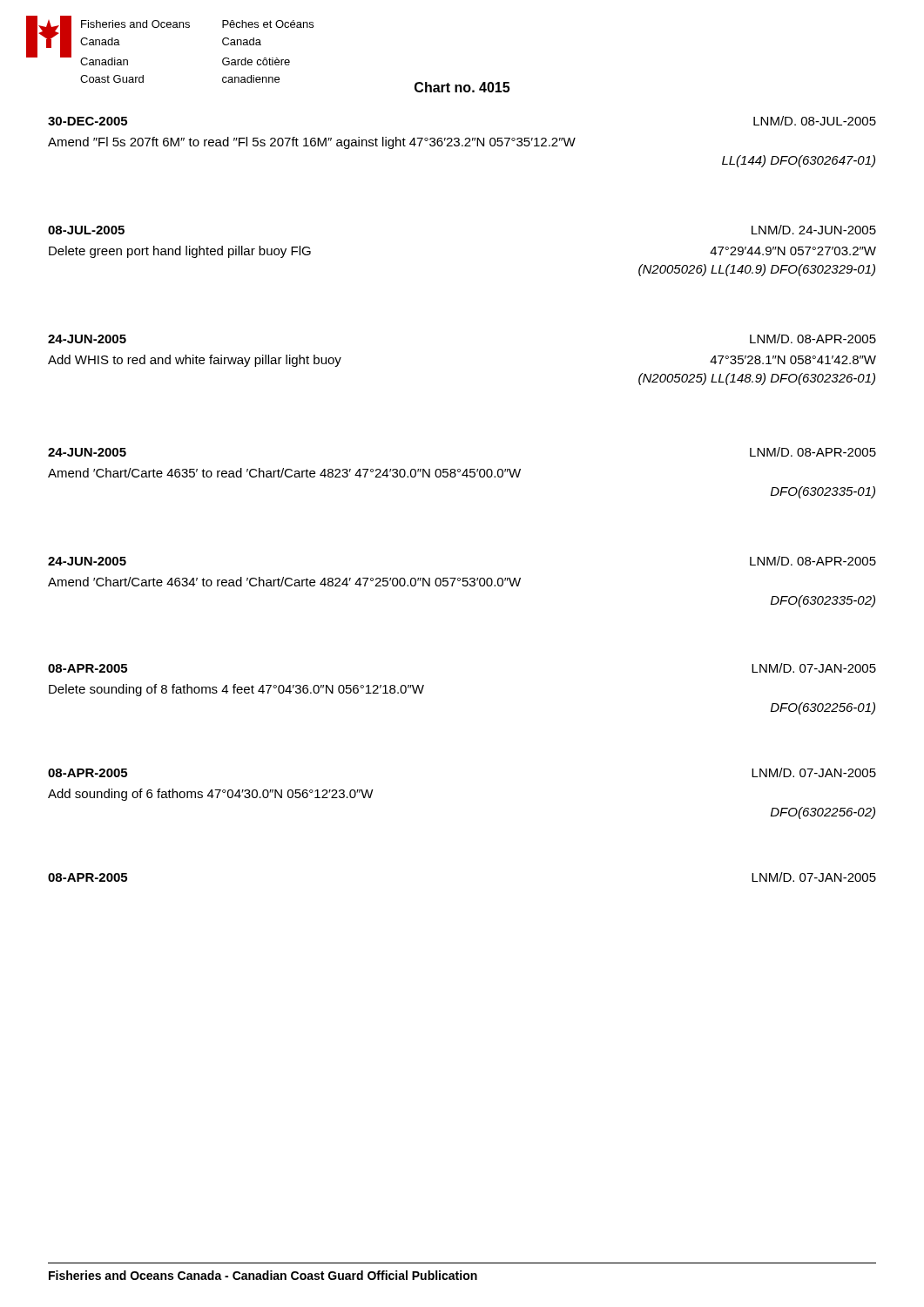
Task: Locate the text "08-APR-2005 LNM/D. 07-JAN-2005"
Action: pos(89,877)
